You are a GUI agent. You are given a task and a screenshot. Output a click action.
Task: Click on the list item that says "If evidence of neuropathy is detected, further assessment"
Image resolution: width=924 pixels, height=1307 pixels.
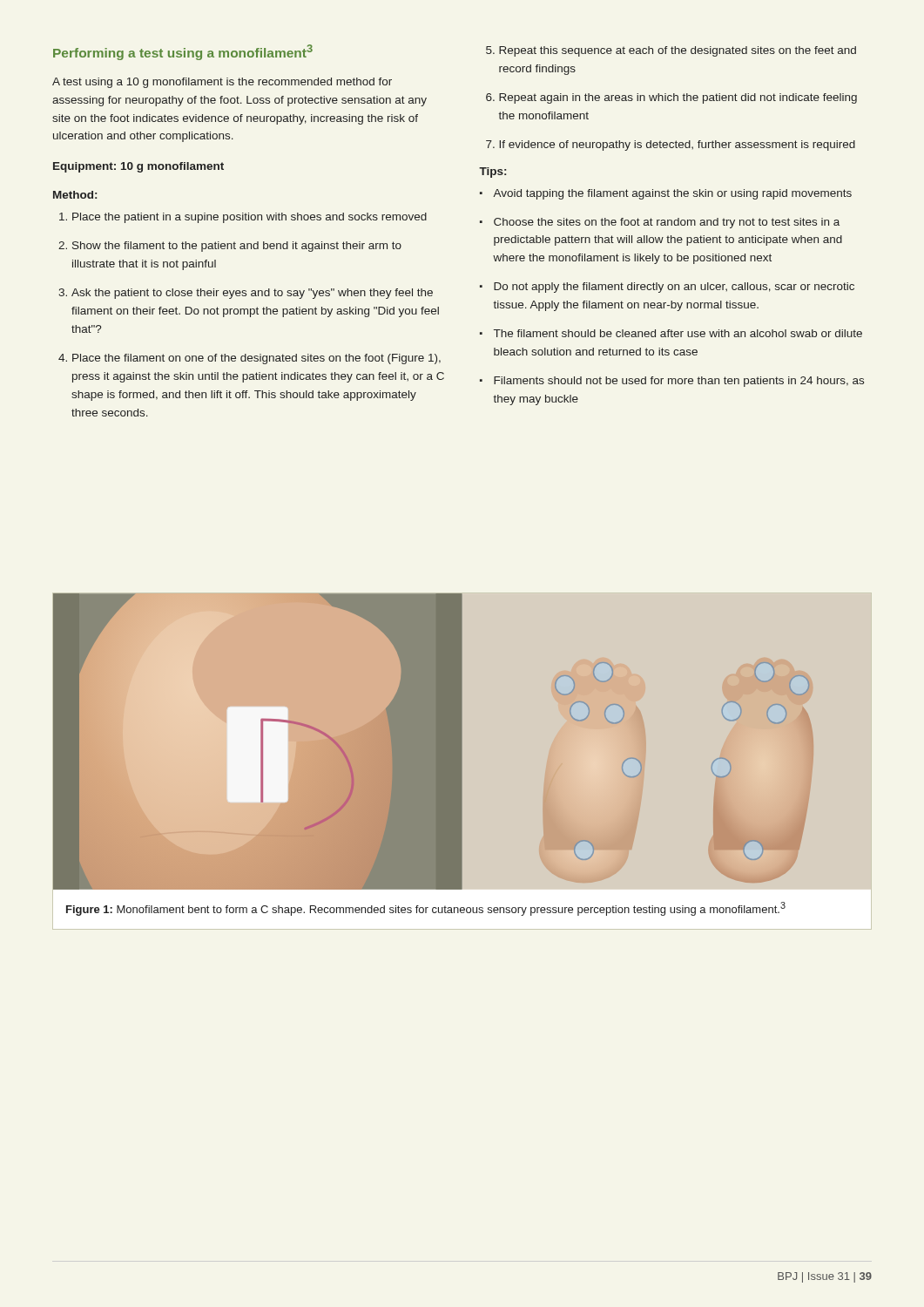coord(685,145)
